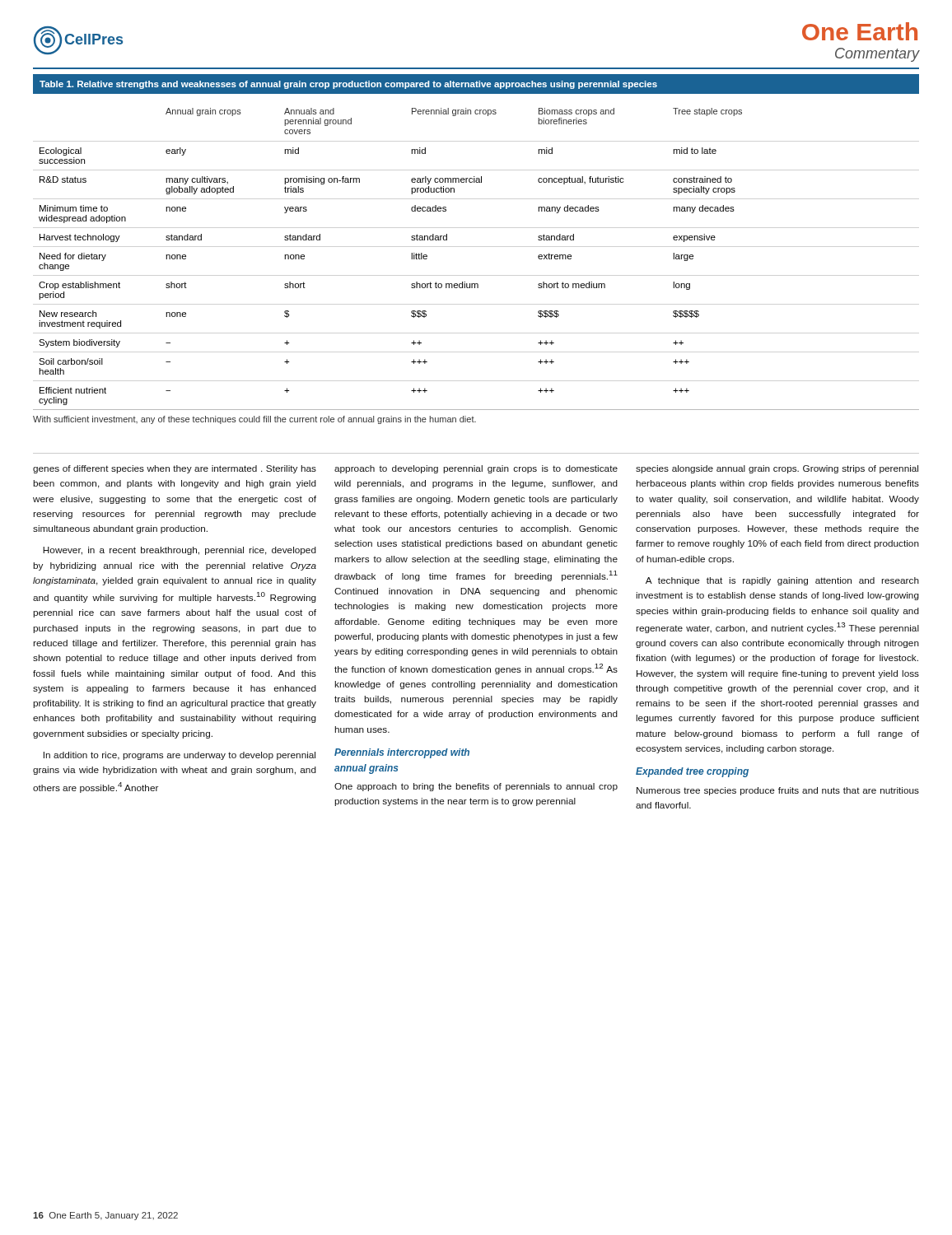Click the caption that begins "Table 1. Relative strengths and weaknesses of annual"
952x1235 pixels.
(348, 84)
